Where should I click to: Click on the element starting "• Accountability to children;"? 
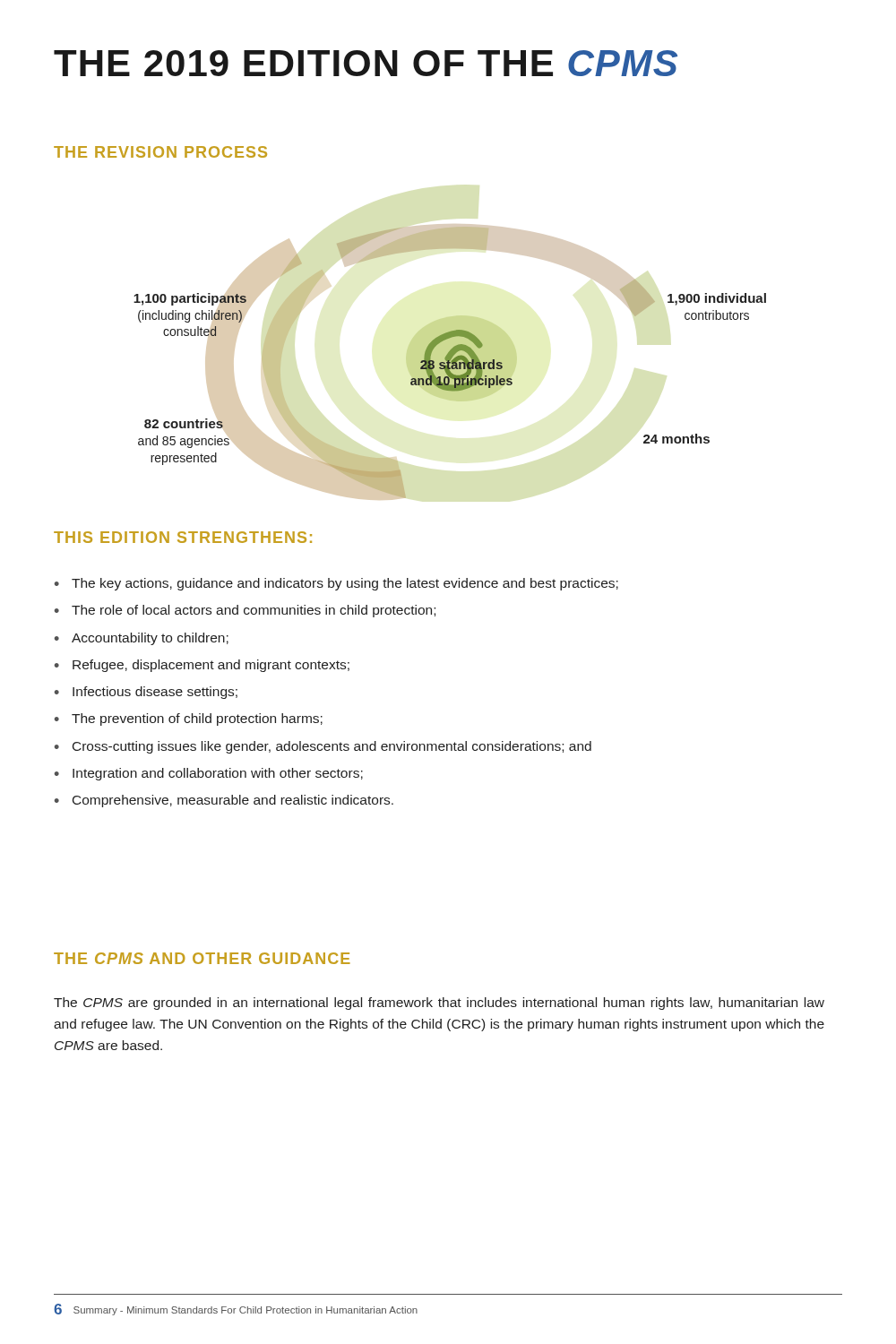pyautogui.click(x=141, y=639)
